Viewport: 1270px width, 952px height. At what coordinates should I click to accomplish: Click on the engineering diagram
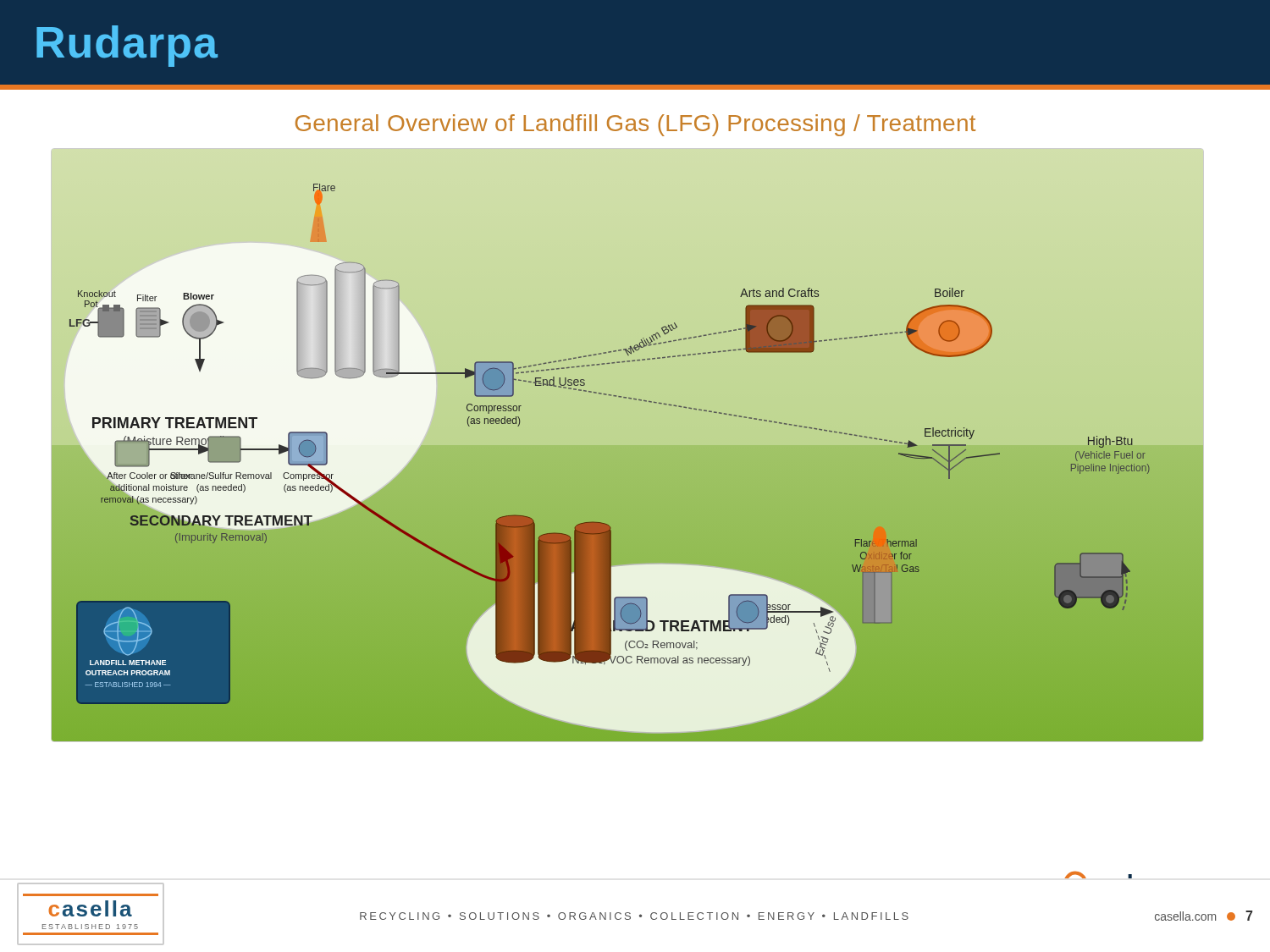(627, 445)
